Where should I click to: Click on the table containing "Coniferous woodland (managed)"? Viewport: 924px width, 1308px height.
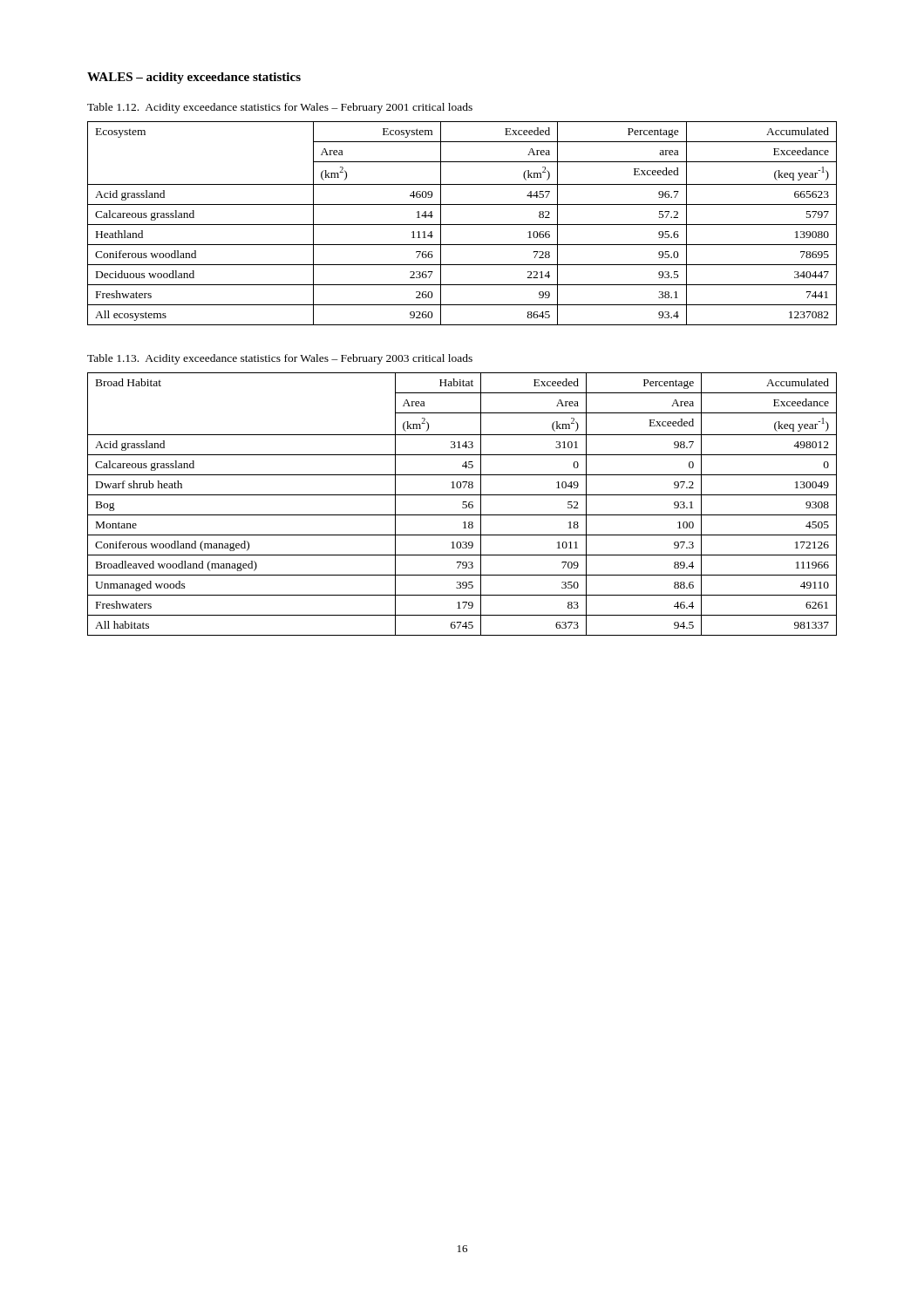click(462, 504)
